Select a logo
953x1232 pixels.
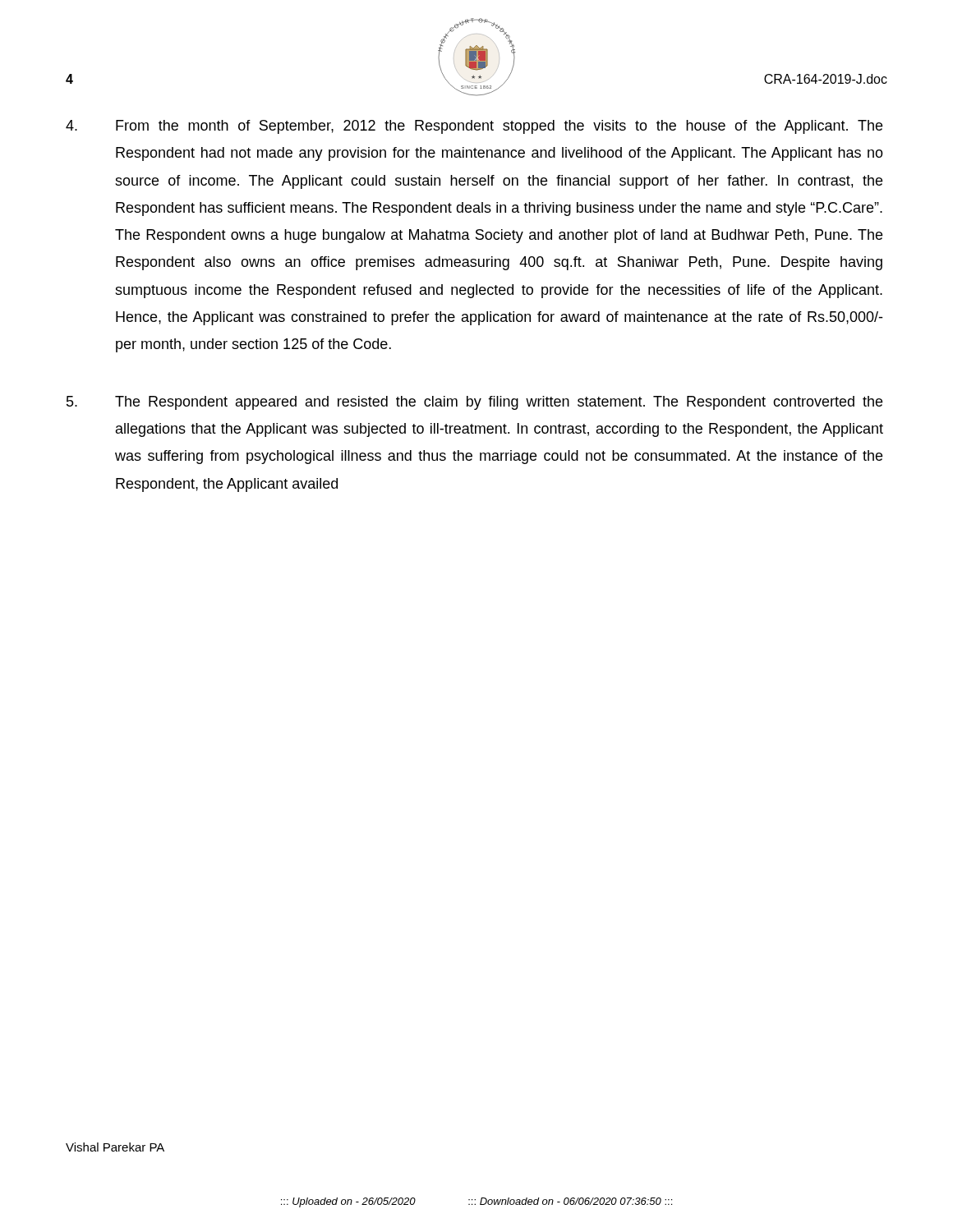click(x=476, y=57)
